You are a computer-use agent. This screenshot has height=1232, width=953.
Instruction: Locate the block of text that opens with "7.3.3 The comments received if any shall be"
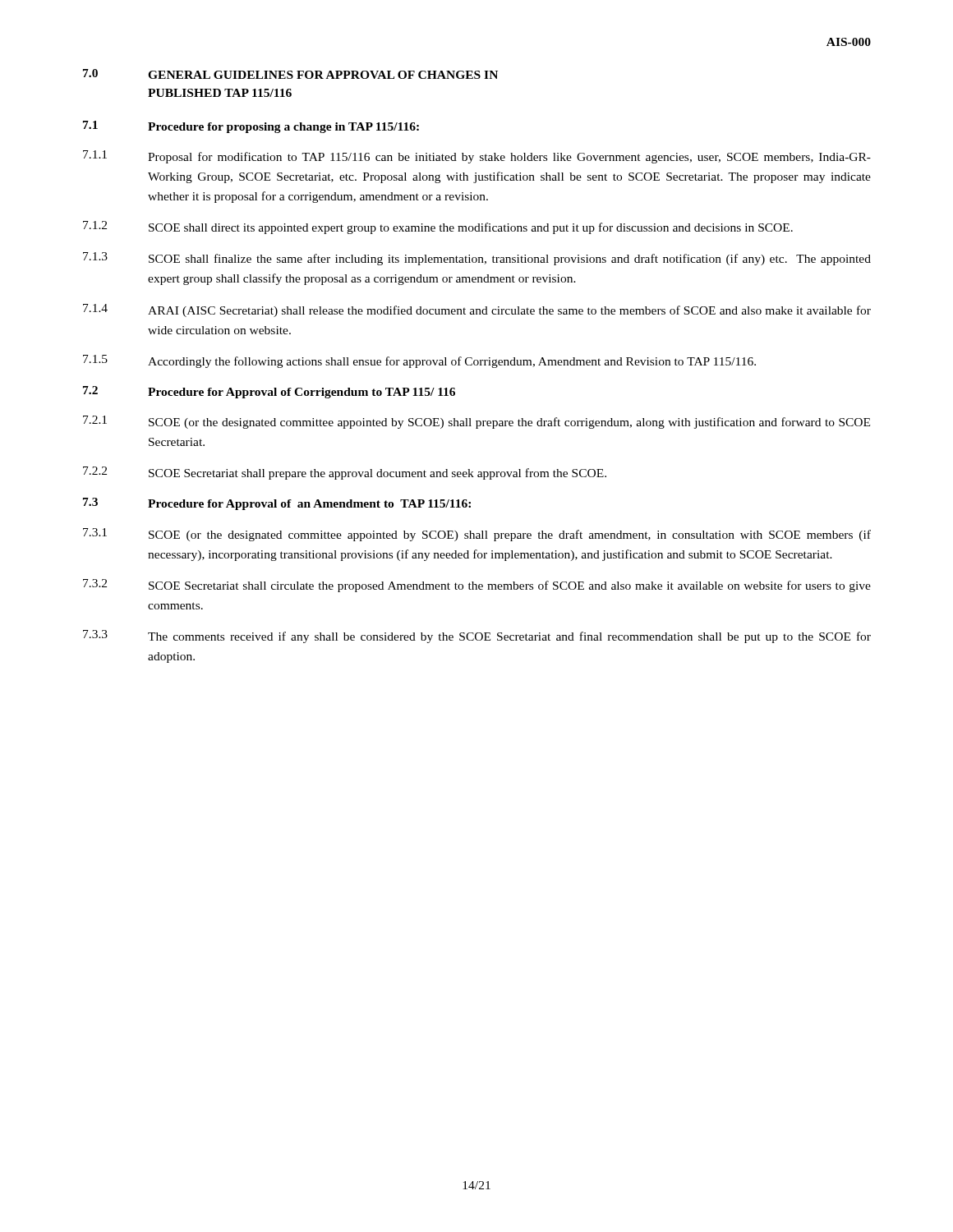(x=476, y=646)
